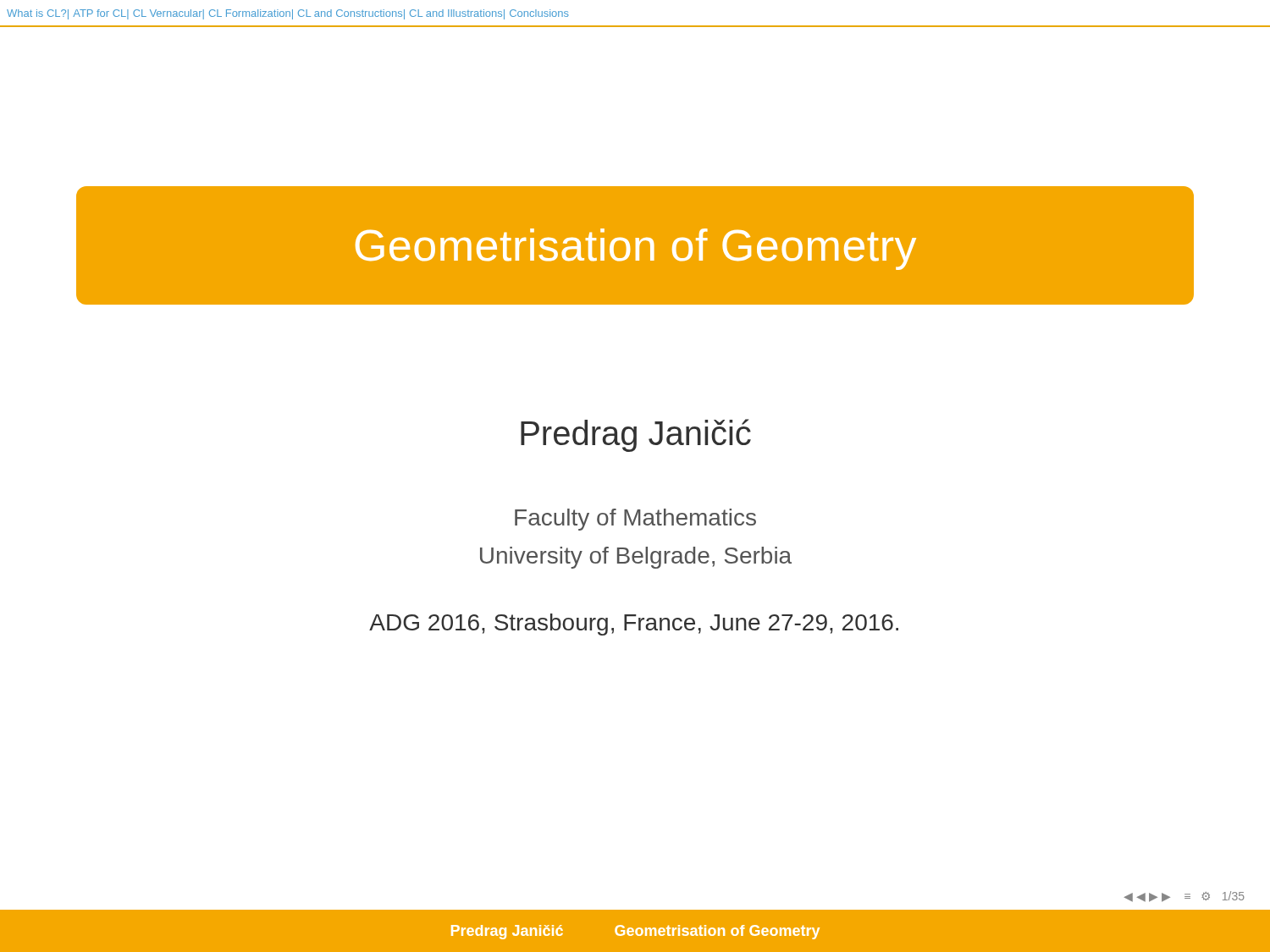
Task: Find the element starting "ADG 2016, Strasbourg,"
Action: (x=635, y=622)
